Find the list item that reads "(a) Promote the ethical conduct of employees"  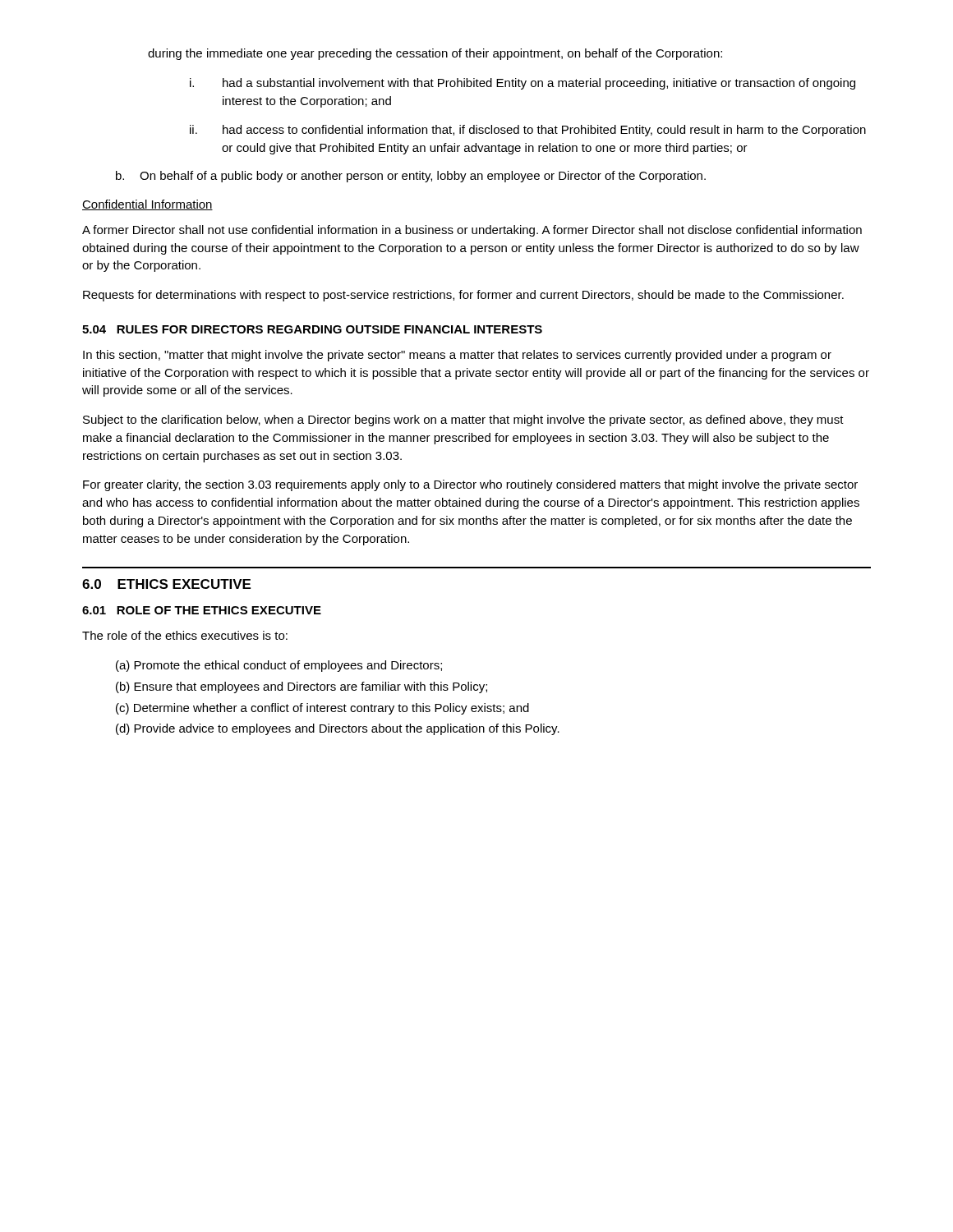click(279, 665)
